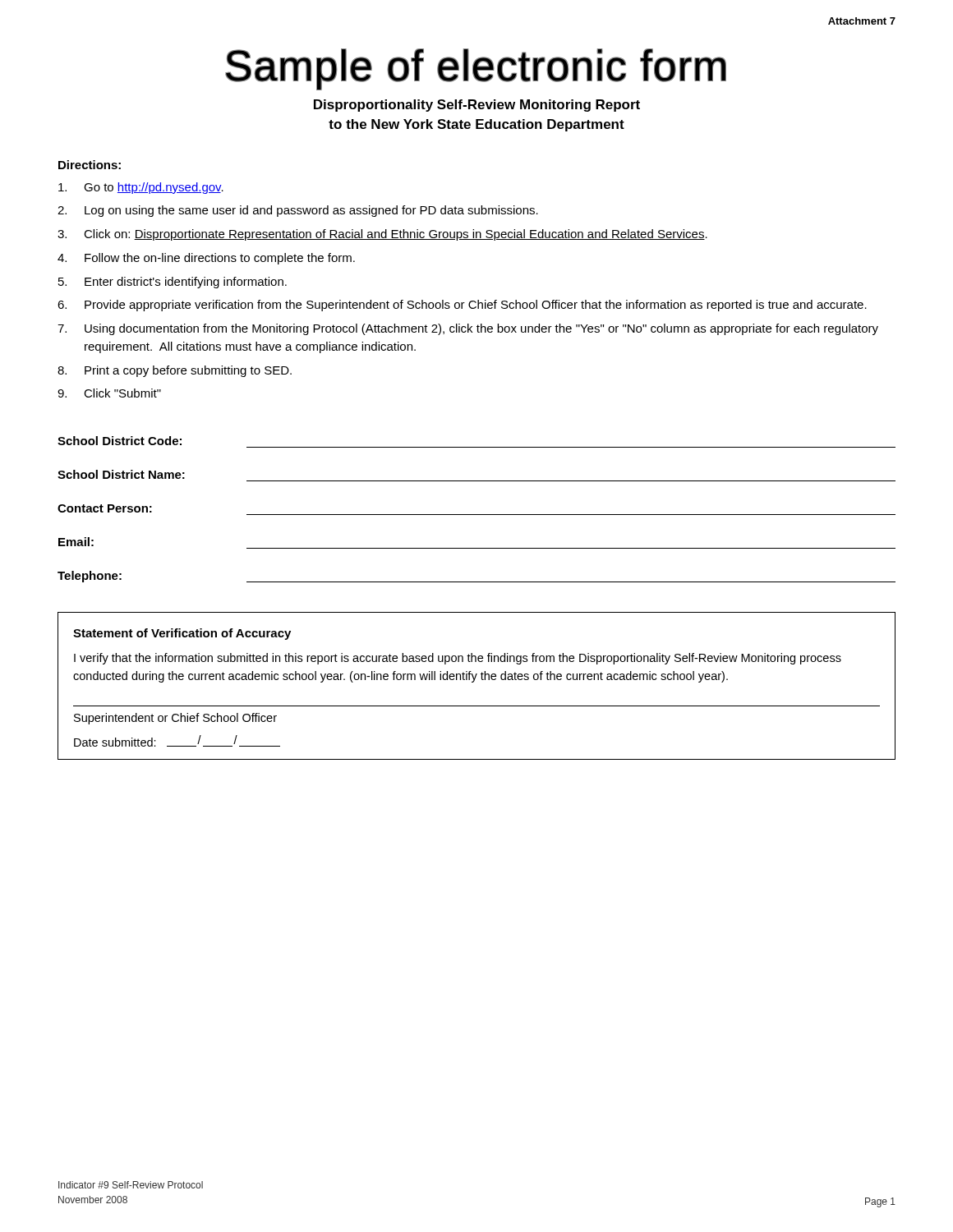The width and height of the screenshot is (953, 1232).
Task: Navigate to the region starting "7. Using documentation from"
Action: tap(476, 337)
